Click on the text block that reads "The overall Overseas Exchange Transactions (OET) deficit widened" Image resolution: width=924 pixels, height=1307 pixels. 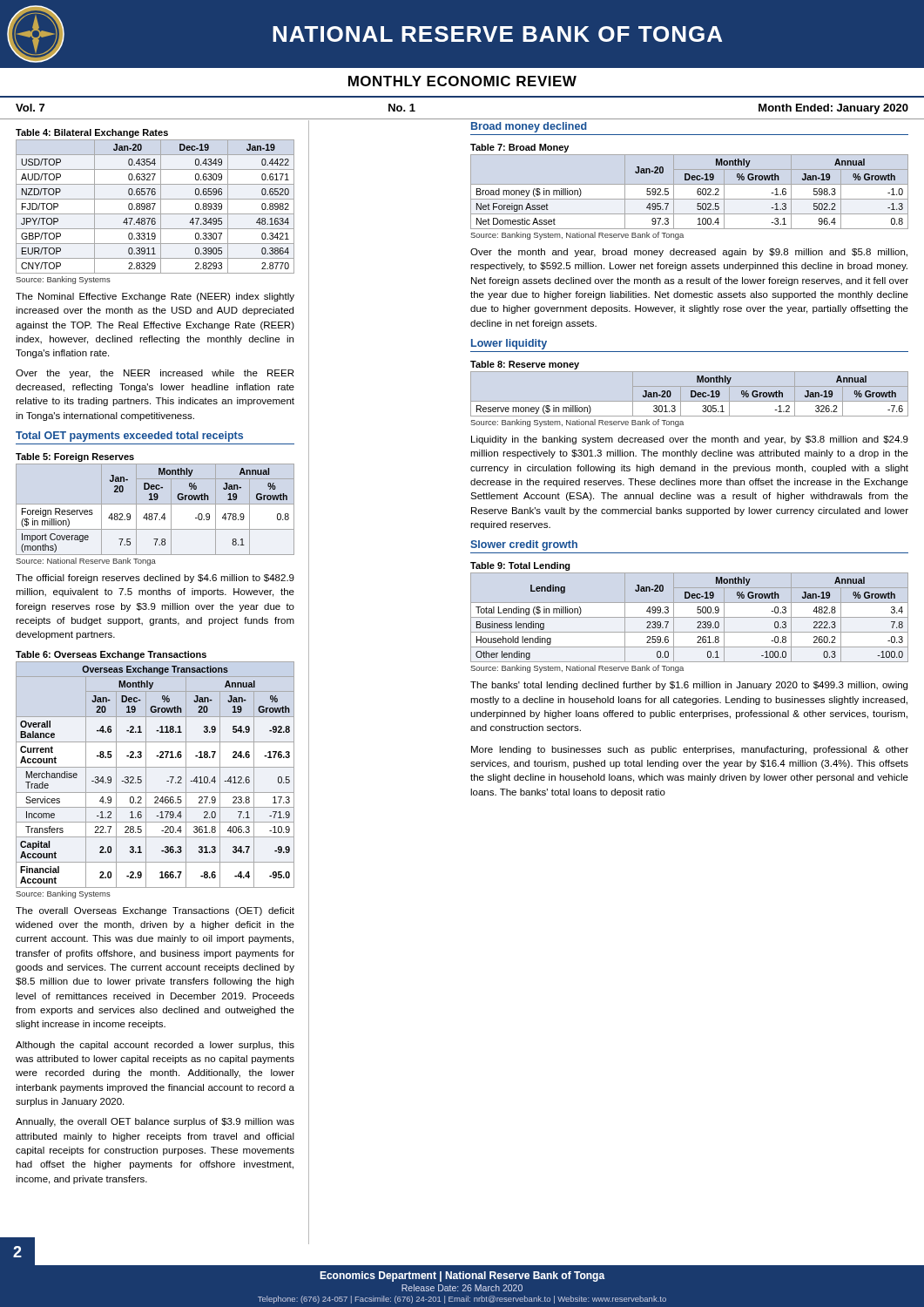click(x=155, y=967)
